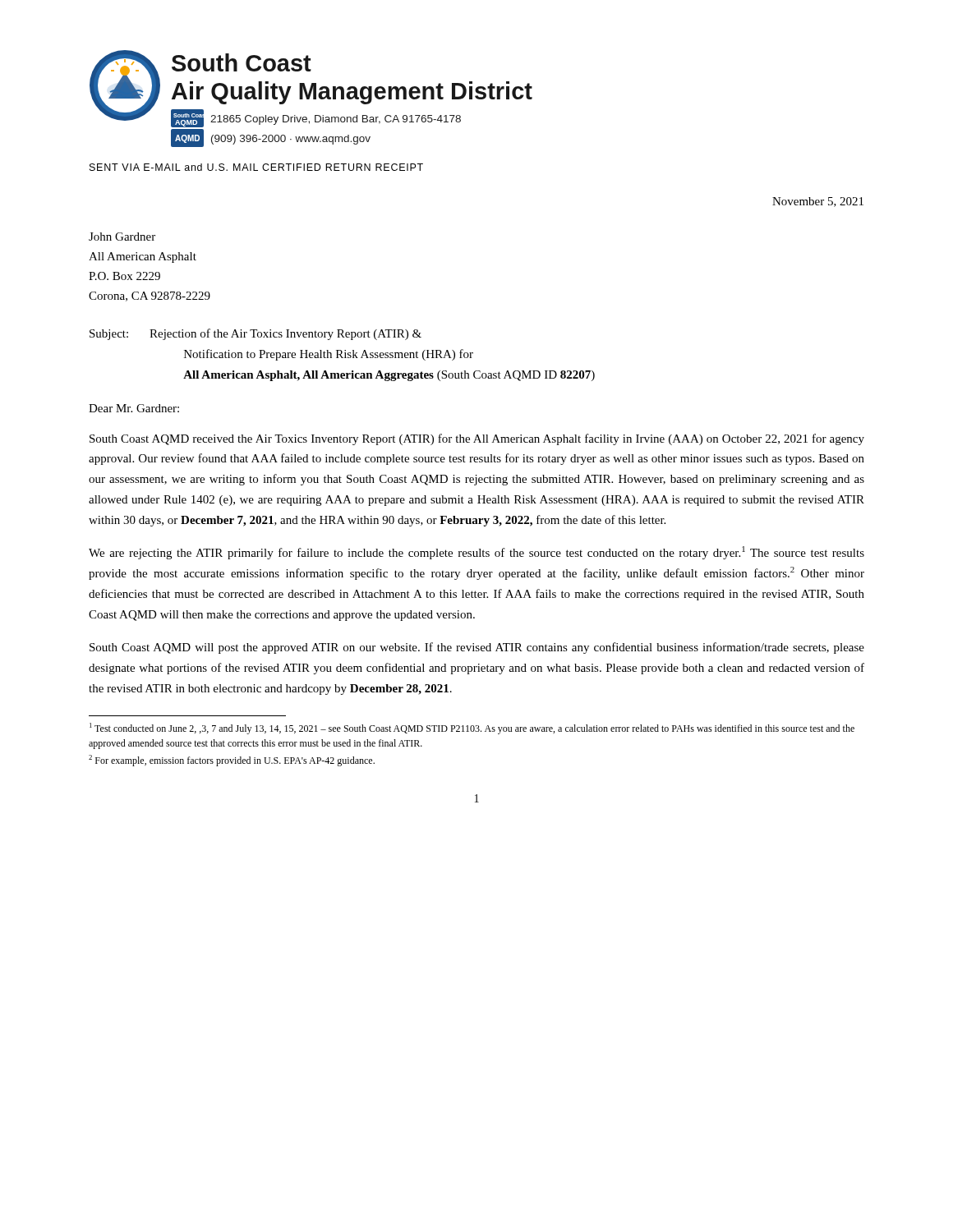Find "November 5, 2021" on this page
This screenshot has height=1232, width=953.
(818, 202)
